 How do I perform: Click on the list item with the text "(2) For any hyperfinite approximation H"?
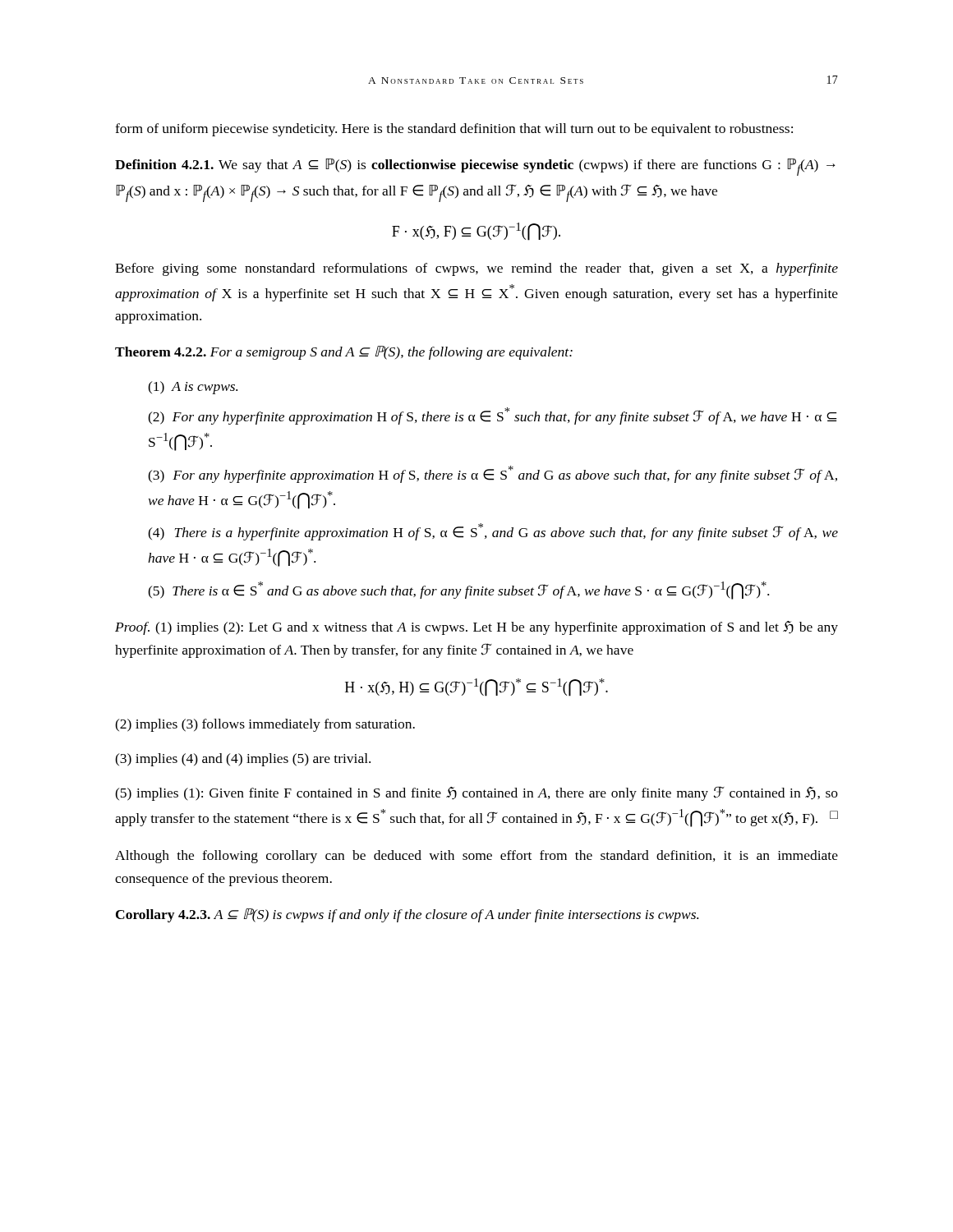(x=493, y=428)
